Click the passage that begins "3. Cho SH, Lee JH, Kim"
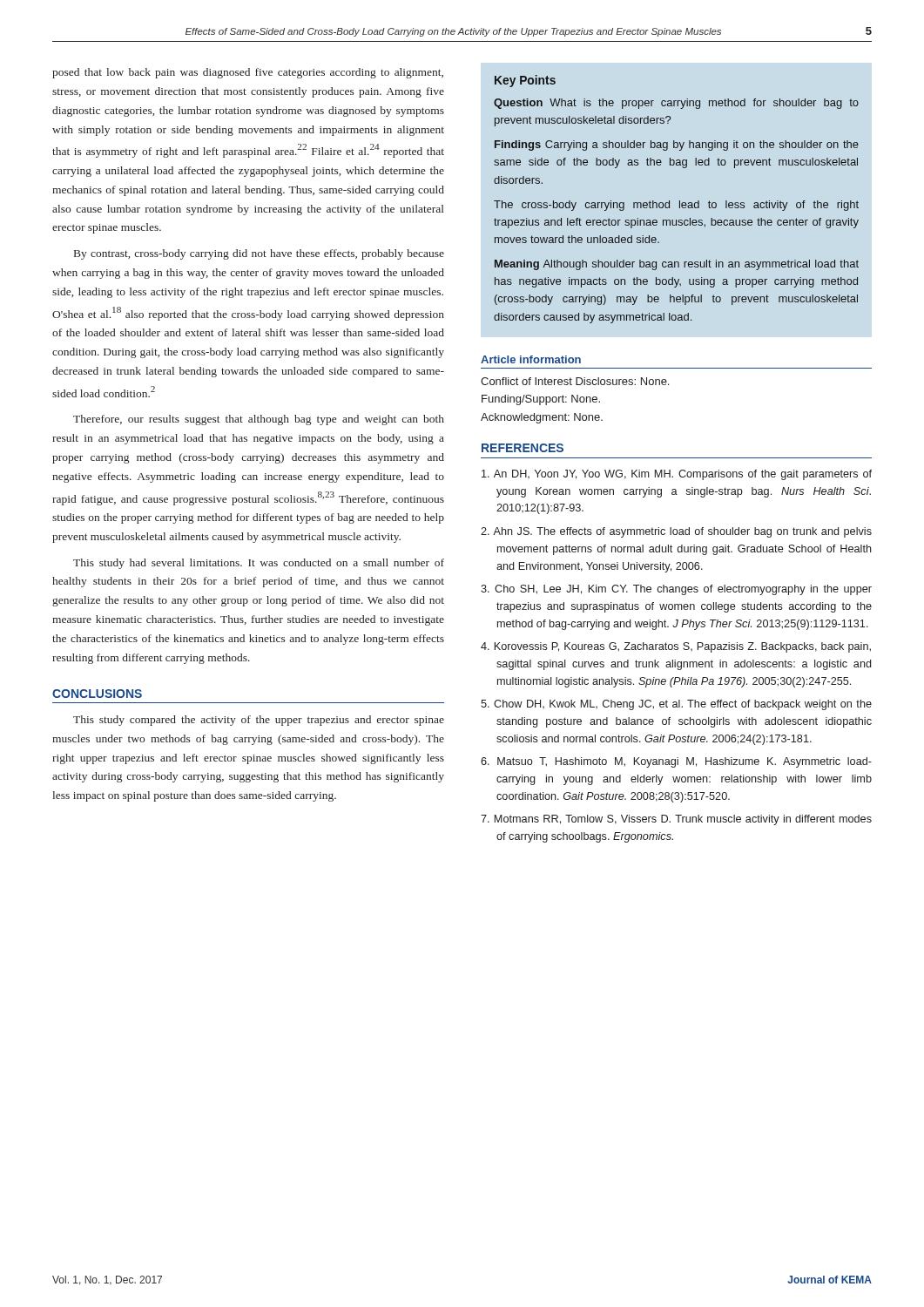 (676, 606)
